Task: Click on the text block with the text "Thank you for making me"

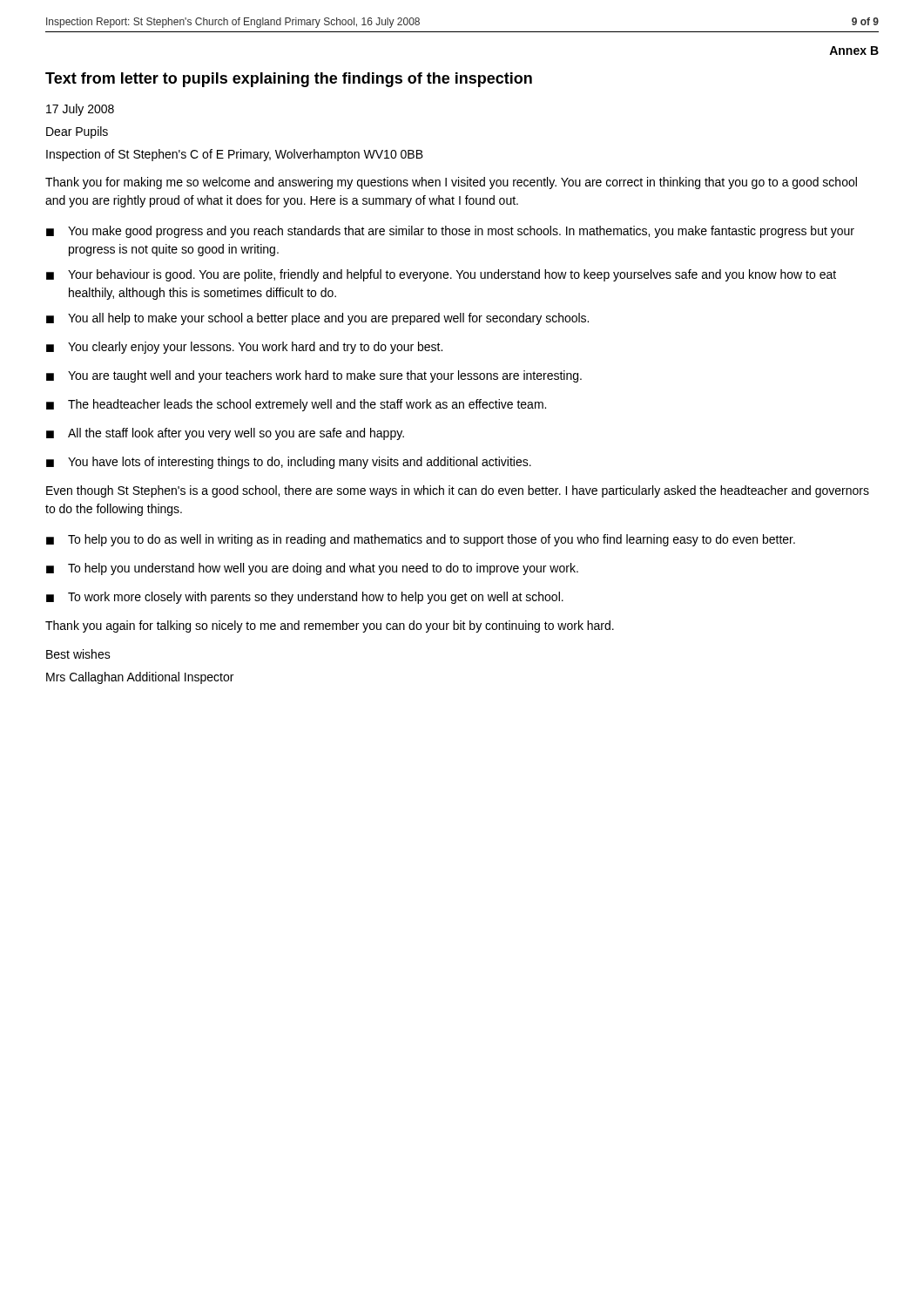Action: click(x=451, y=191)
